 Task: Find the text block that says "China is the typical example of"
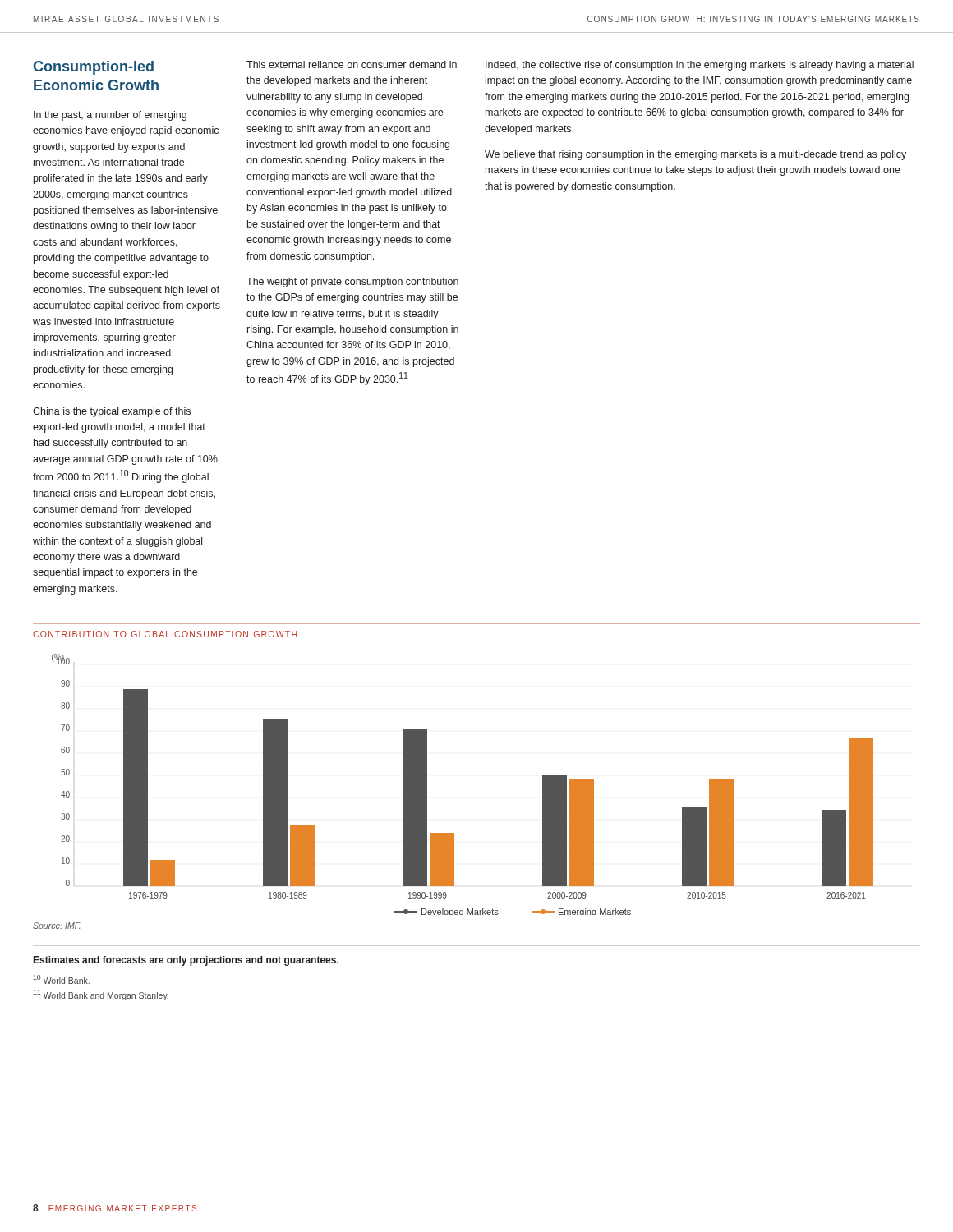[125, 500]
